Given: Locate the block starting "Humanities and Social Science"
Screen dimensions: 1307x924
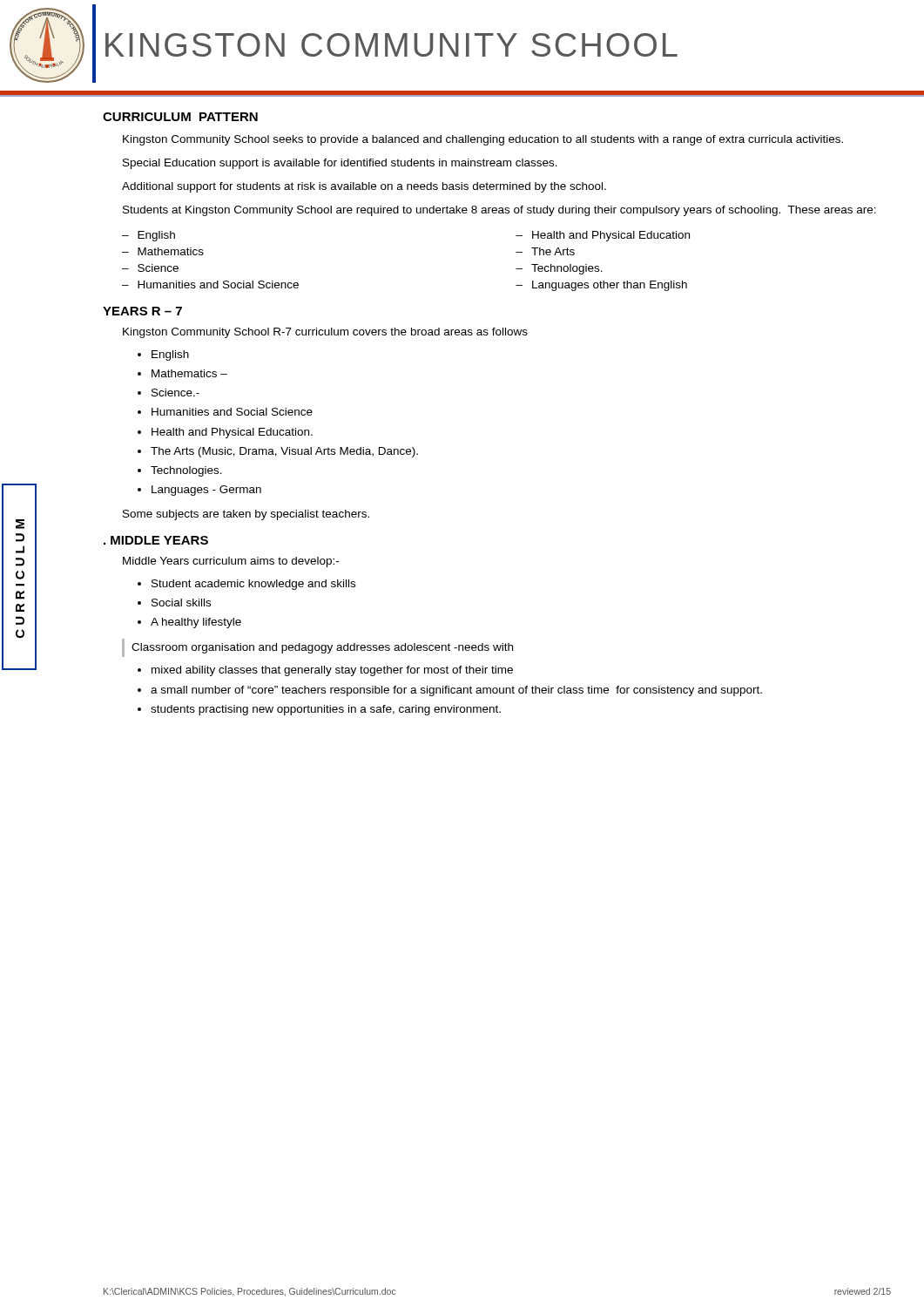Looking at the screenshot, I should pos(232,412).
